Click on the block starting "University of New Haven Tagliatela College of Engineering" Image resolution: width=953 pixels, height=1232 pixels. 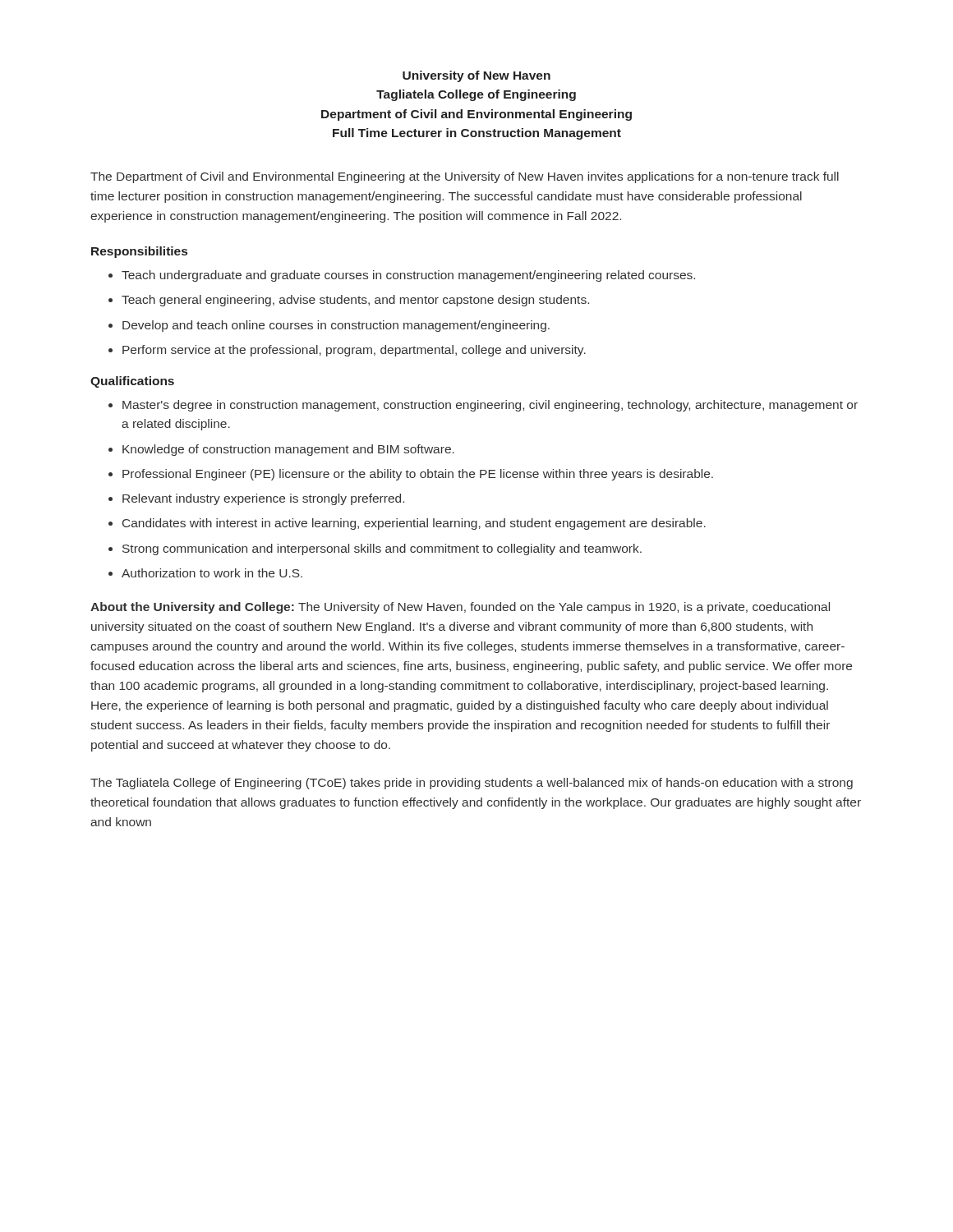pos(476,104)
